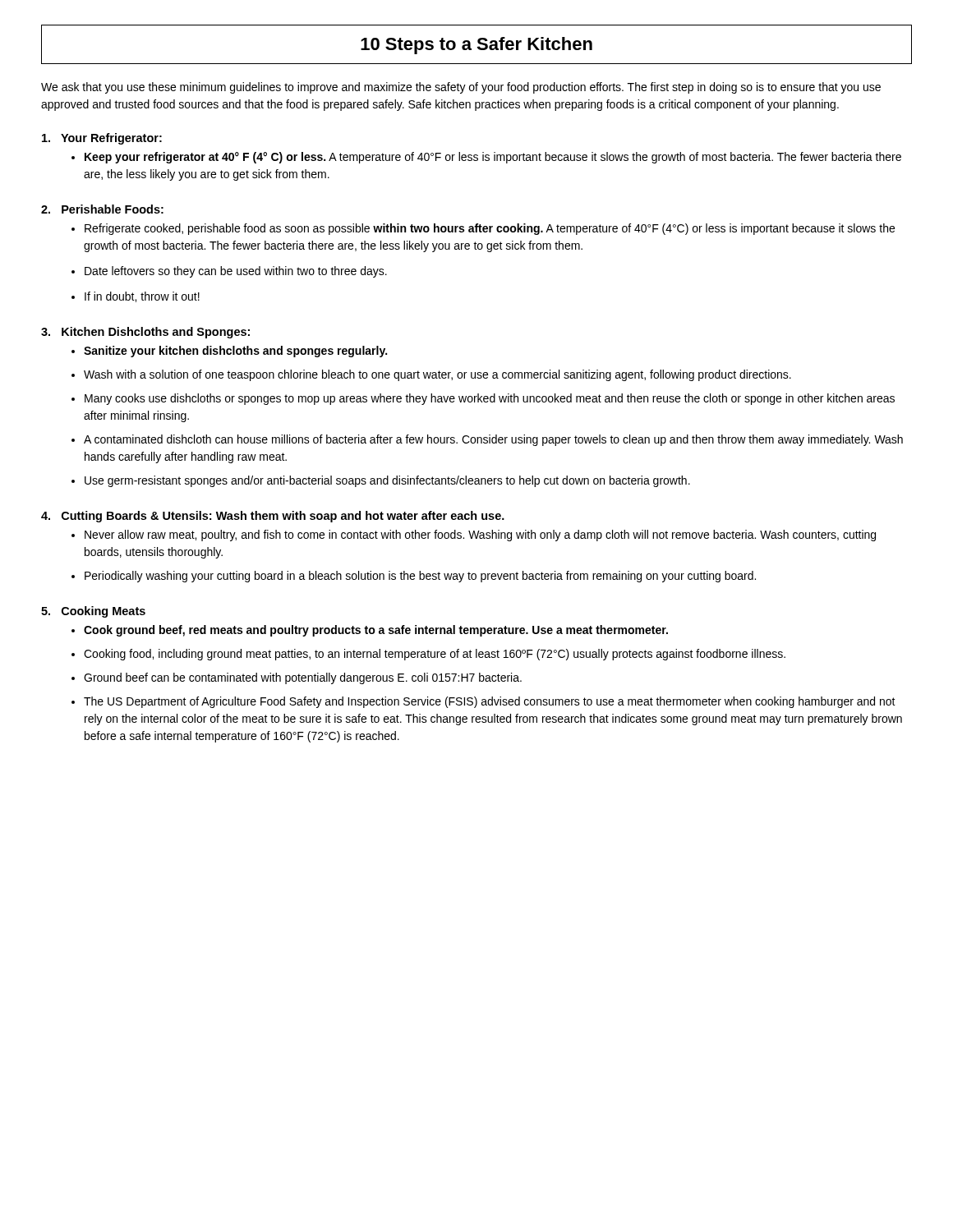The image size is (953, 1232).
Task: Point to the block beginning "Wash with a solution of"
Action: (x=438, y=375)
